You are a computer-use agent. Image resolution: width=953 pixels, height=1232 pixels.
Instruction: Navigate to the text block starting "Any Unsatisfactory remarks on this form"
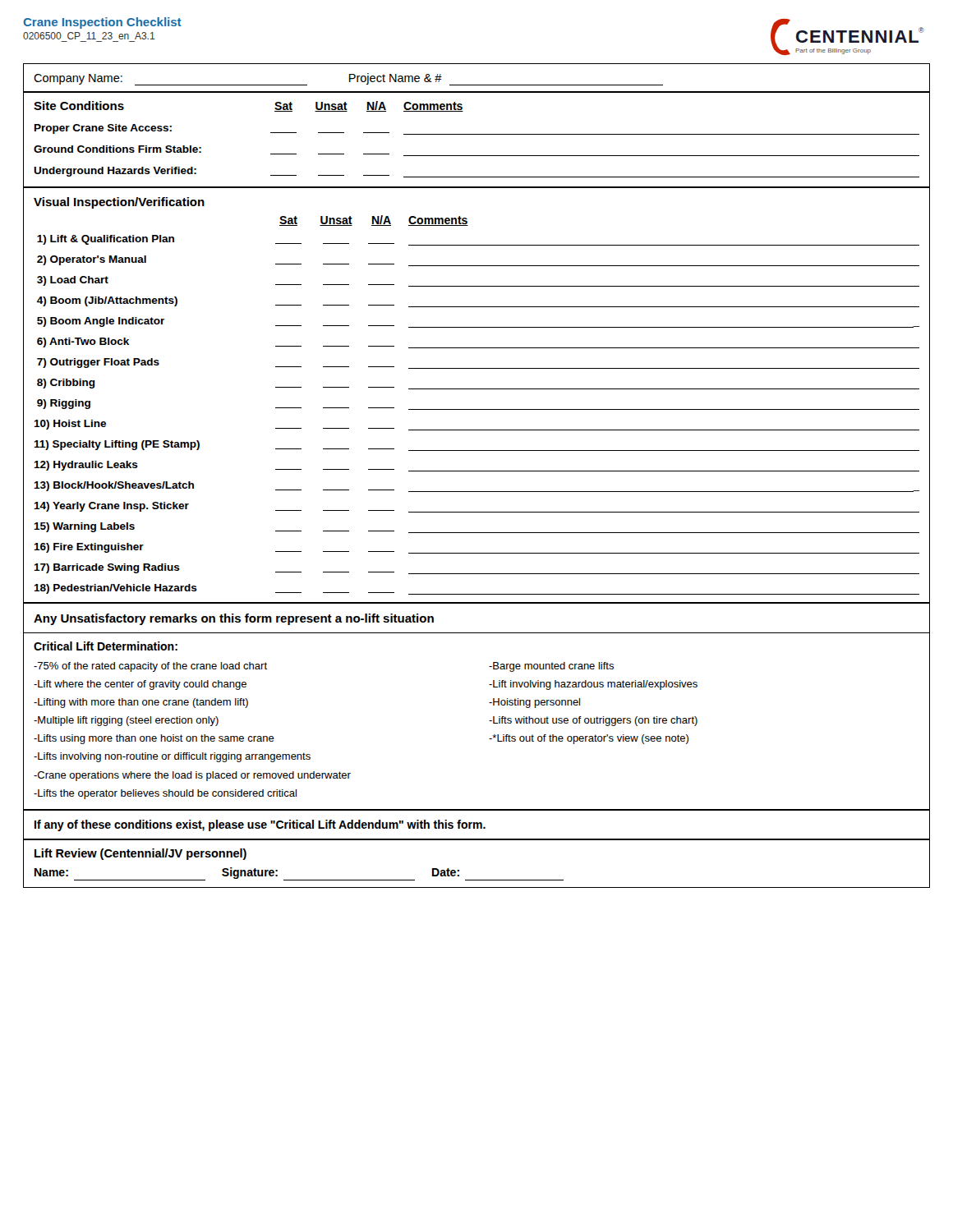pos(234,618)
